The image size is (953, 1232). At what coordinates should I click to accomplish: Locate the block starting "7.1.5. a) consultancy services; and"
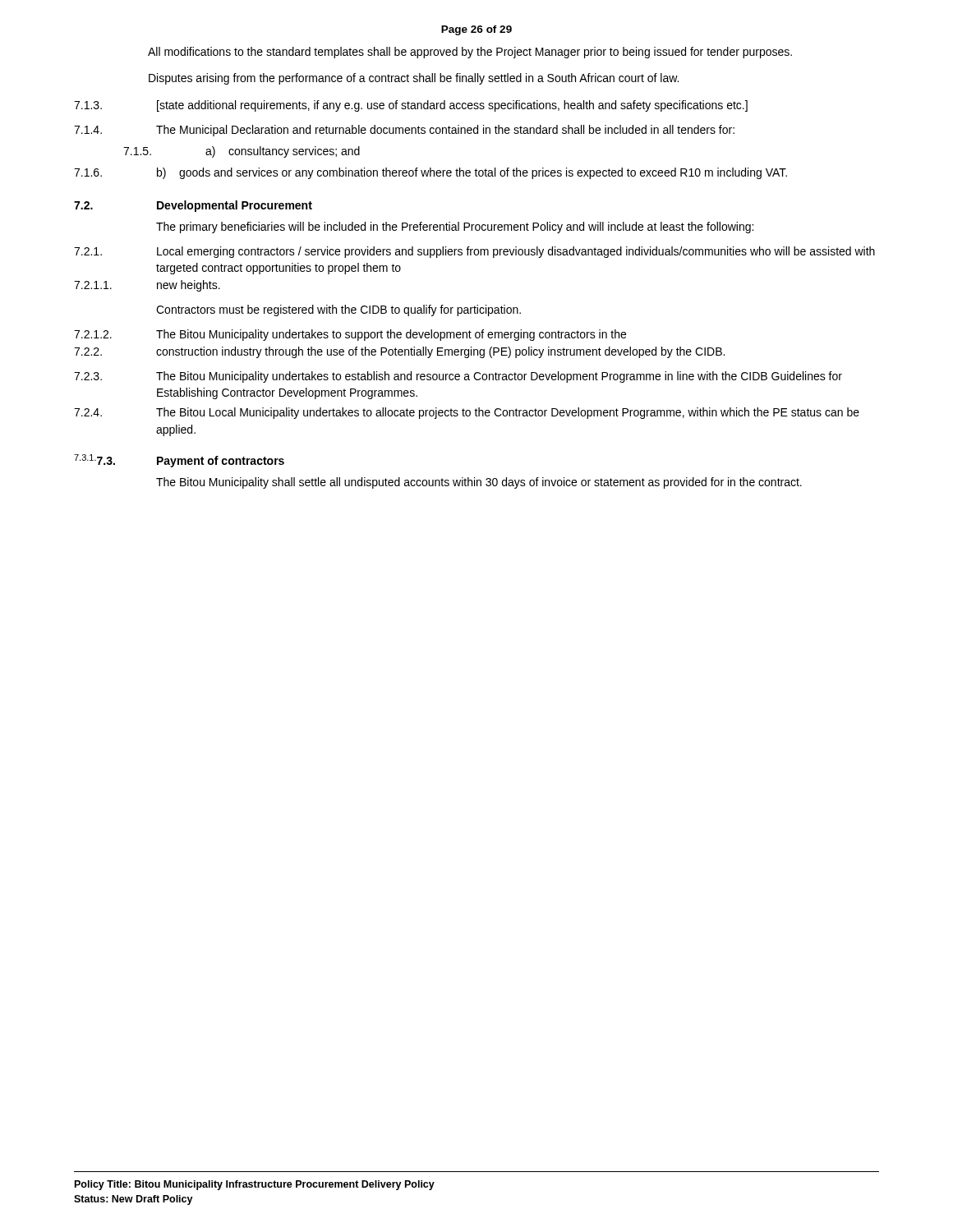click(x=242, y=152)
